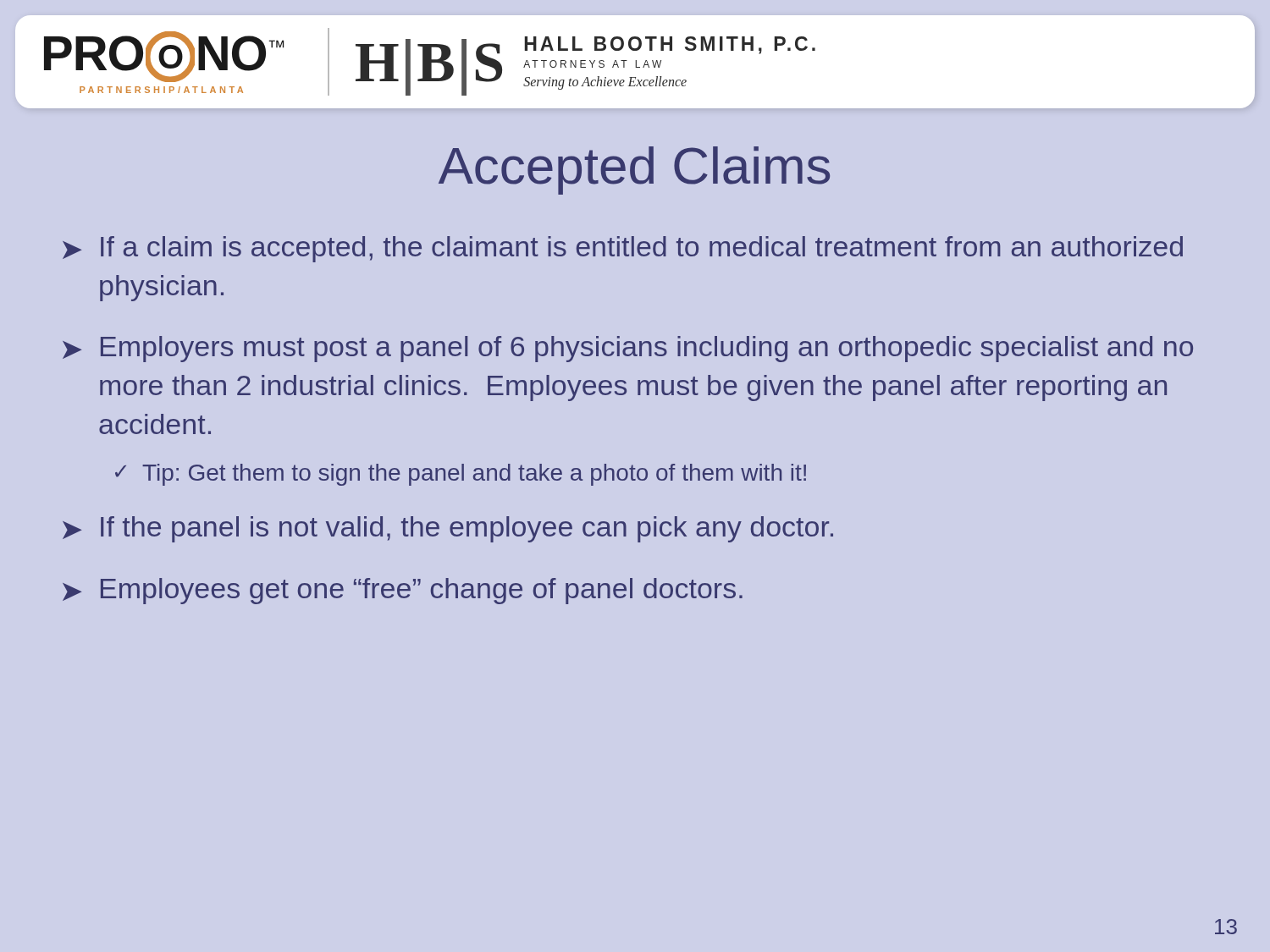Find the region starting "Accepted Claims"
Screen dimensions: 952x1270
(635, 165)
